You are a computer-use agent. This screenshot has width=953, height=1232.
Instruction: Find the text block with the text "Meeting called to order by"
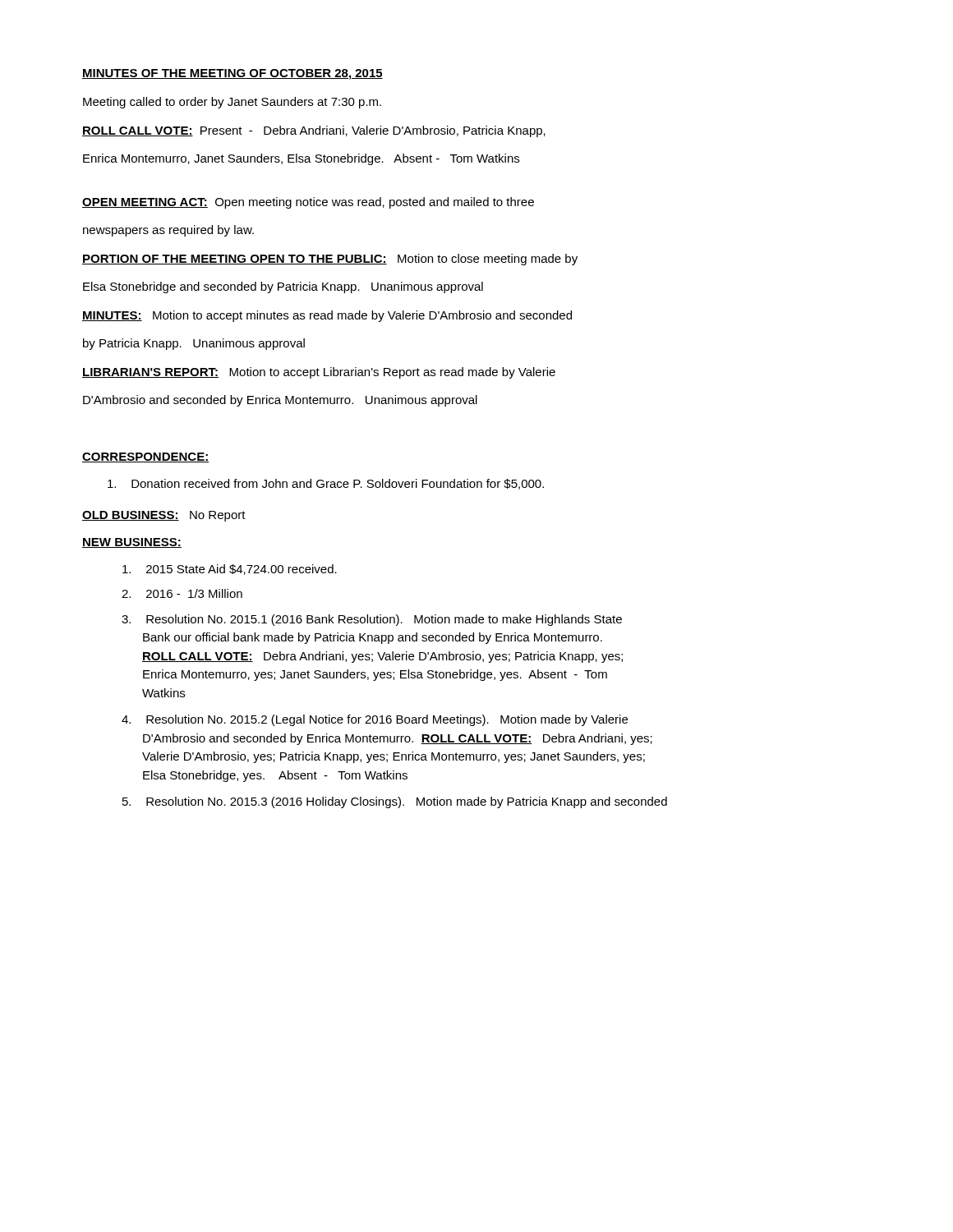click(232, 101)
